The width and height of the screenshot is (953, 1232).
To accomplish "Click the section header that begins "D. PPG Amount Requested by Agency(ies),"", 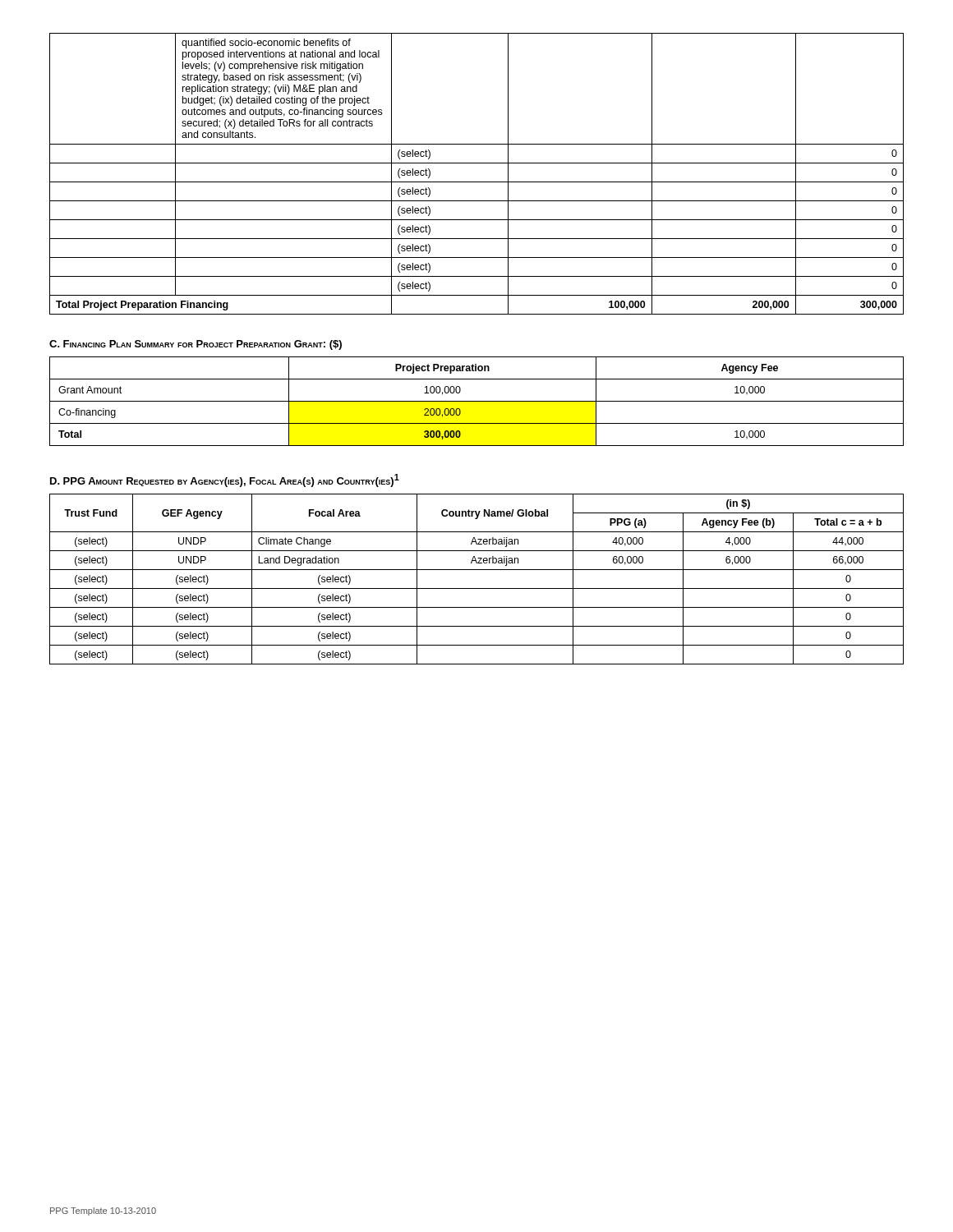I will (224, 480).
